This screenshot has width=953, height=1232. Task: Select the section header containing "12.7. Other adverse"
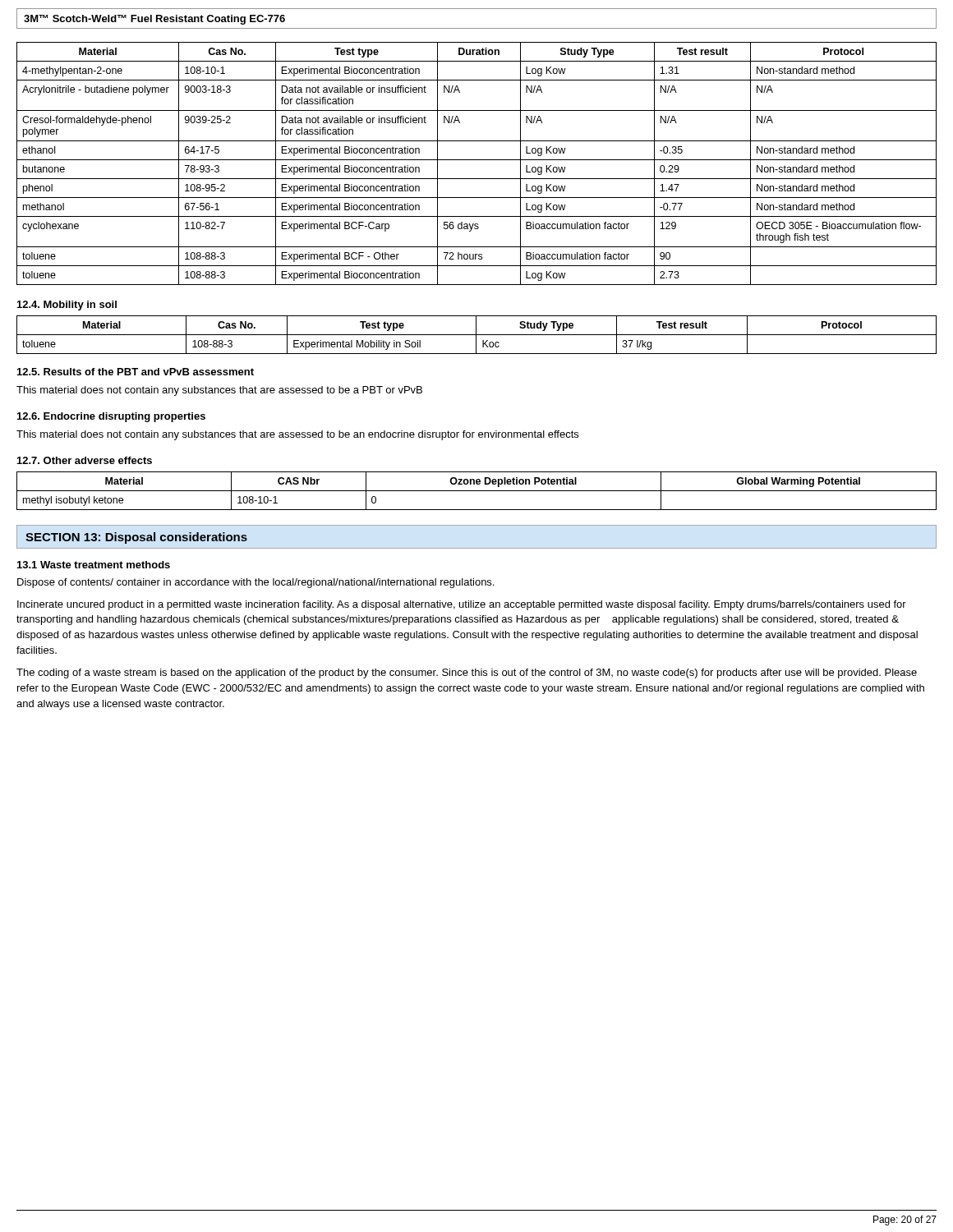tap(84, 460)
